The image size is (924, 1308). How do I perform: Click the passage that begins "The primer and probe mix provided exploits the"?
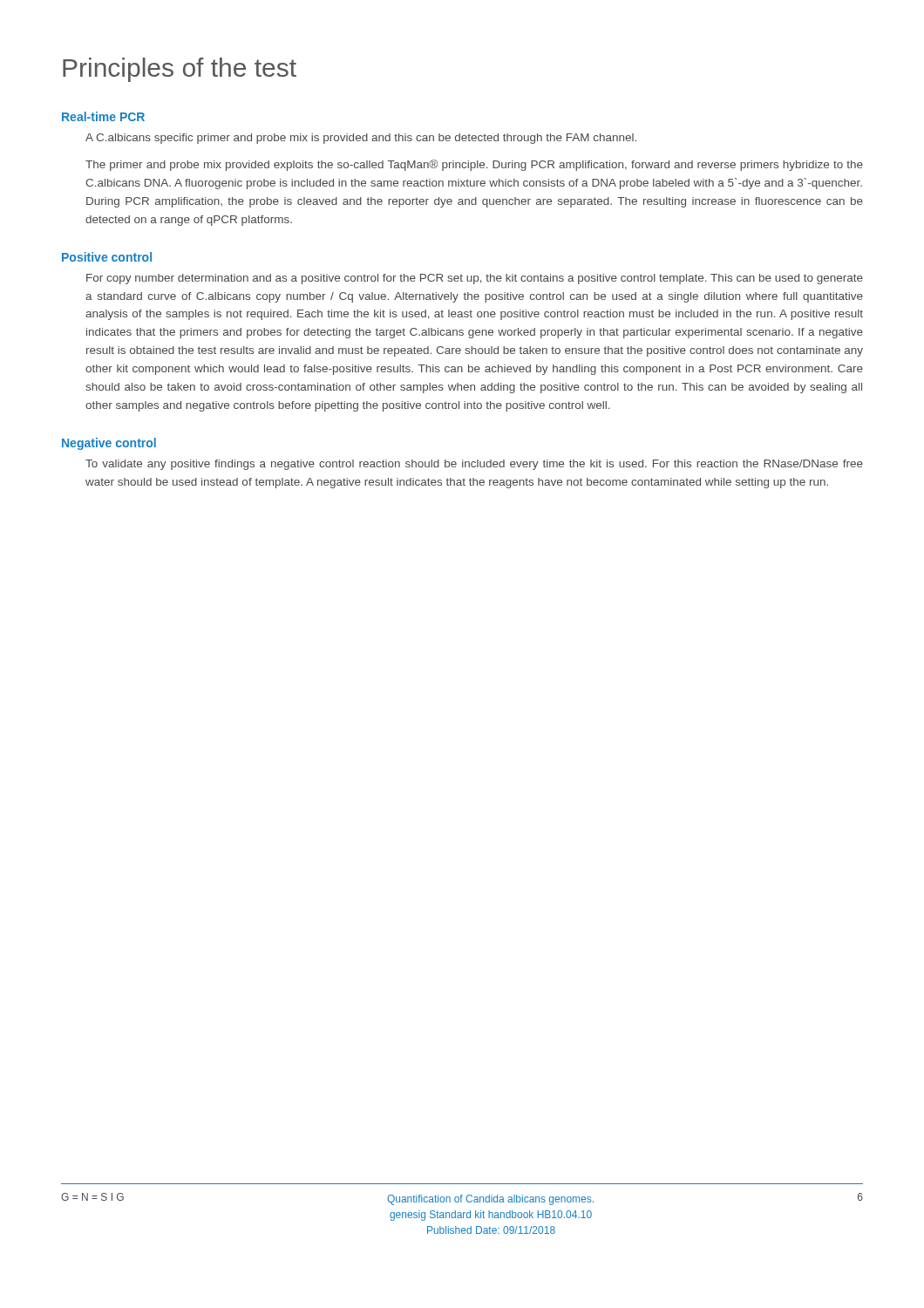(474, 192)
